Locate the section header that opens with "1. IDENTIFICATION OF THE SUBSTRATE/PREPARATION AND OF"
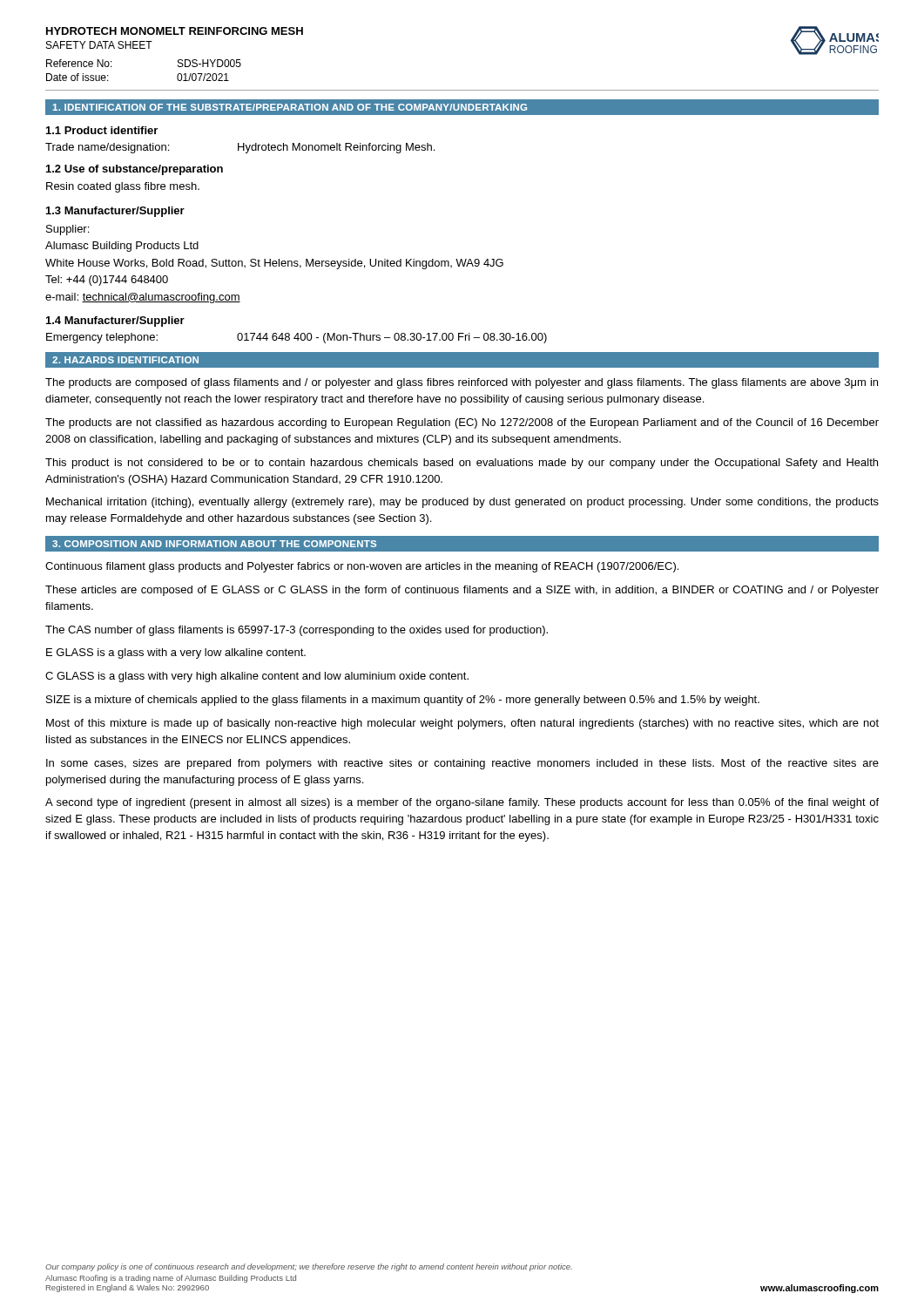Image resolution: width=924 pixels, height=1307 pixels. click(290, 107)
